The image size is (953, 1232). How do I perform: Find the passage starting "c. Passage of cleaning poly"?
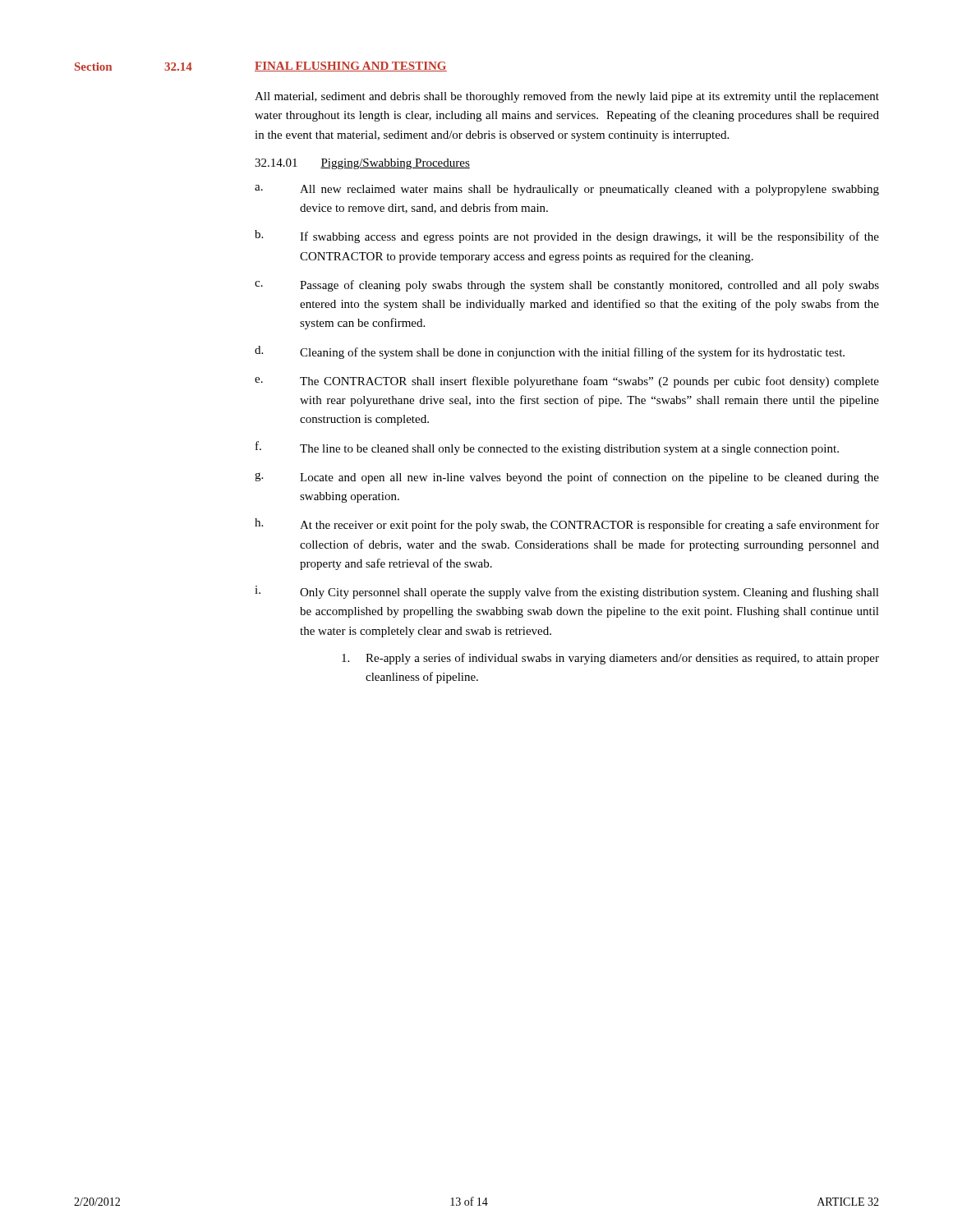tap(567, 304)
